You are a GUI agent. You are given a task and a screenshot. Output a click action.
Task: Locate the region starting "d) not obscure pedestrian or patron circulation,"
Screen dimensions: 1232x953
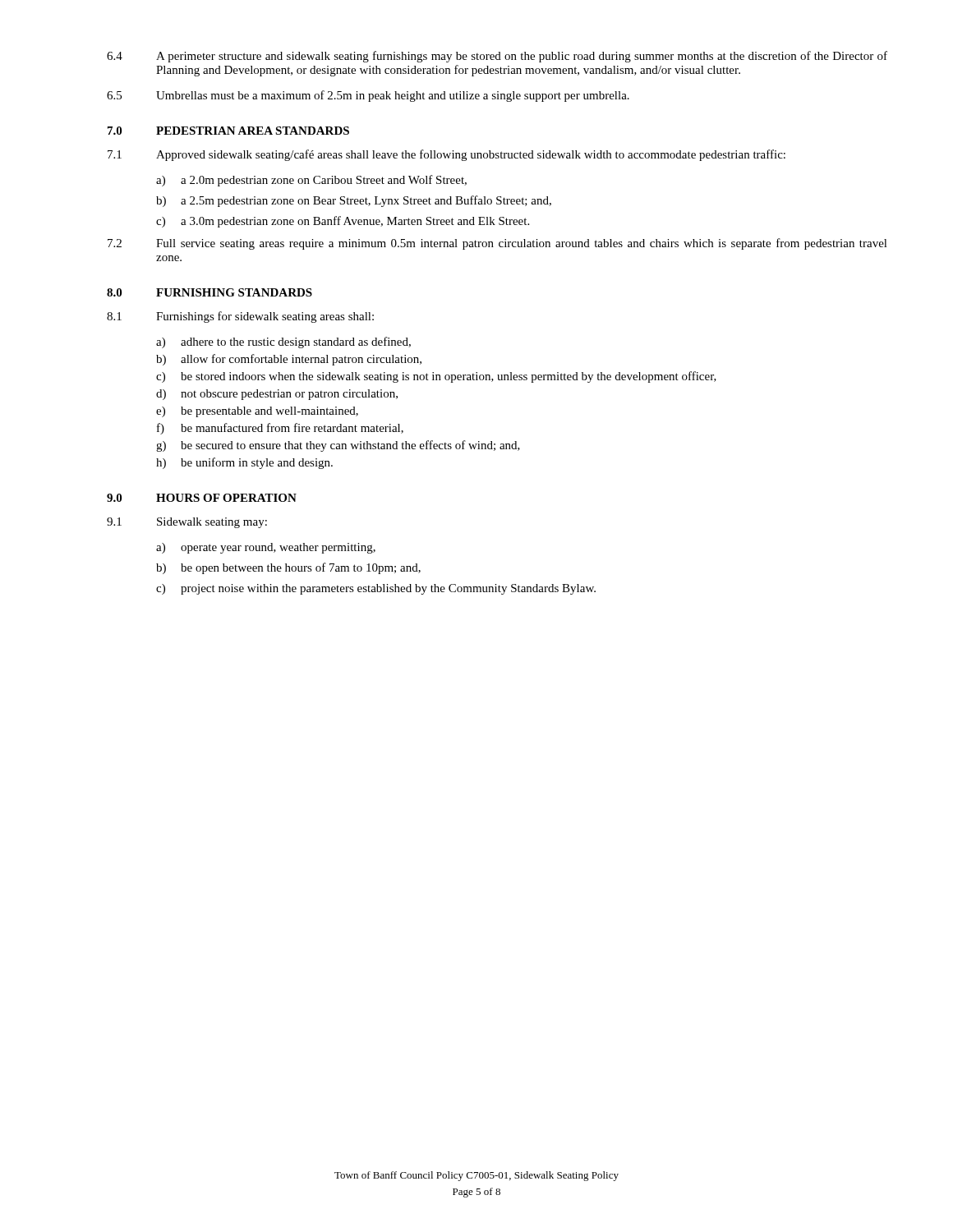click(x=277, y=395)
